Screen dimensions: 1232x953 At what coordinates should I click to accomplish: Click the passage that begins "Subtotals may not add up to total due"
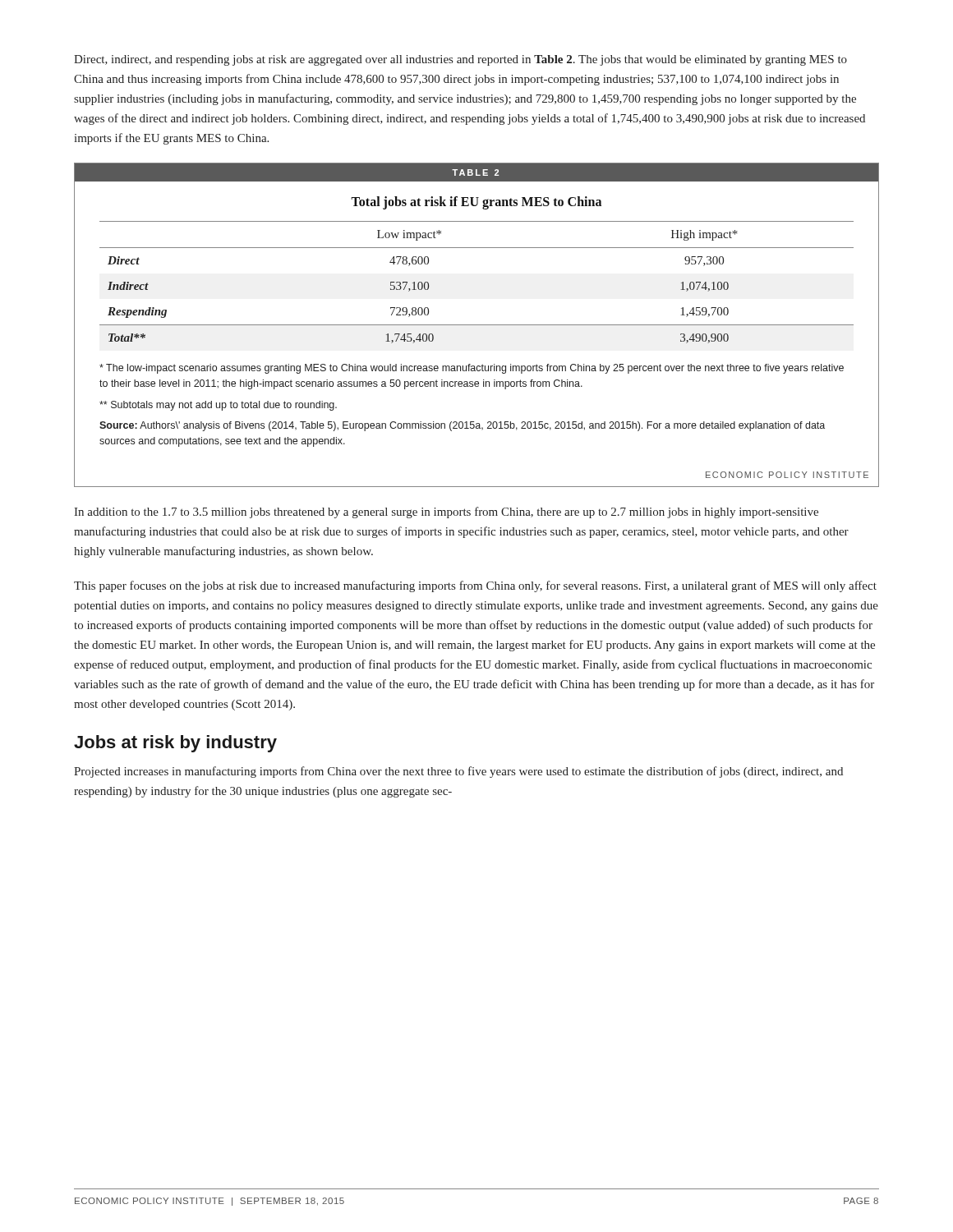(218, 405)
